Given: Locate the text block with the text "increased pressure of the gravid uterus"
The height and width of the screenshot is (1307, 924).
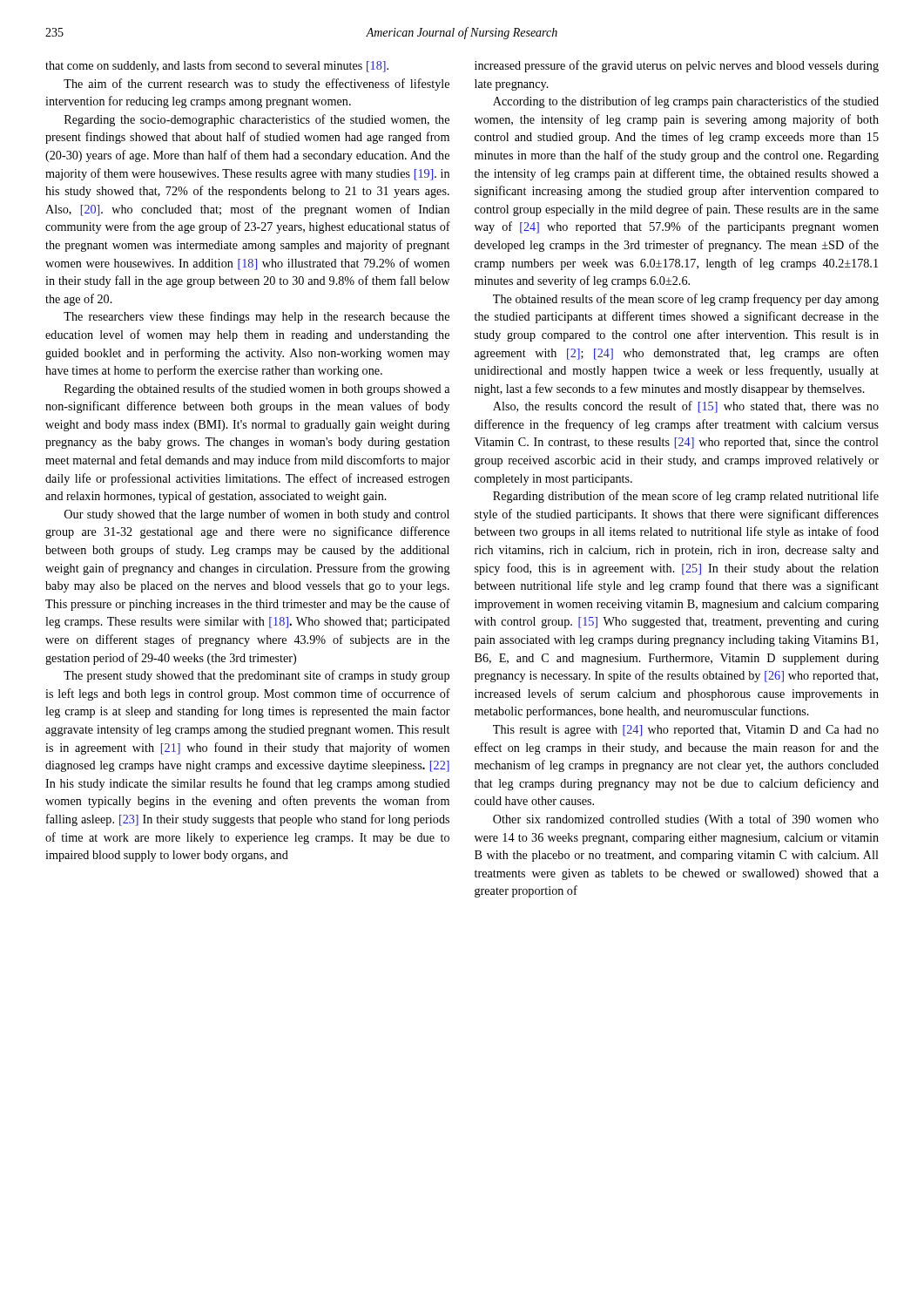Looking at the screenshot, I should click(677, 66).
